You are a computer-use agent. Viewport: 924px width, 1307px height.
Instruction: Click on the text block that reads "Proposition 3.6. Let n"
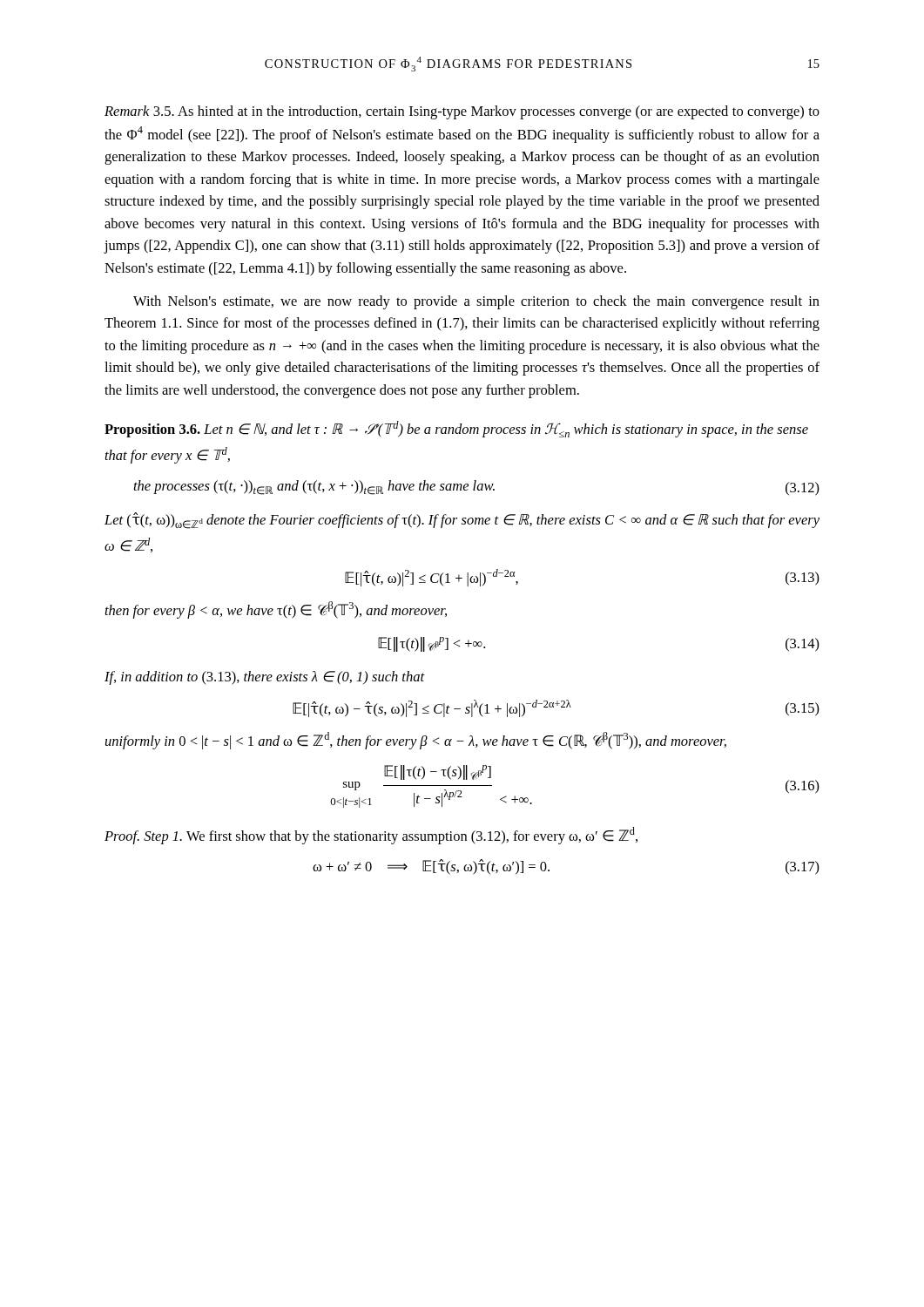456,441
